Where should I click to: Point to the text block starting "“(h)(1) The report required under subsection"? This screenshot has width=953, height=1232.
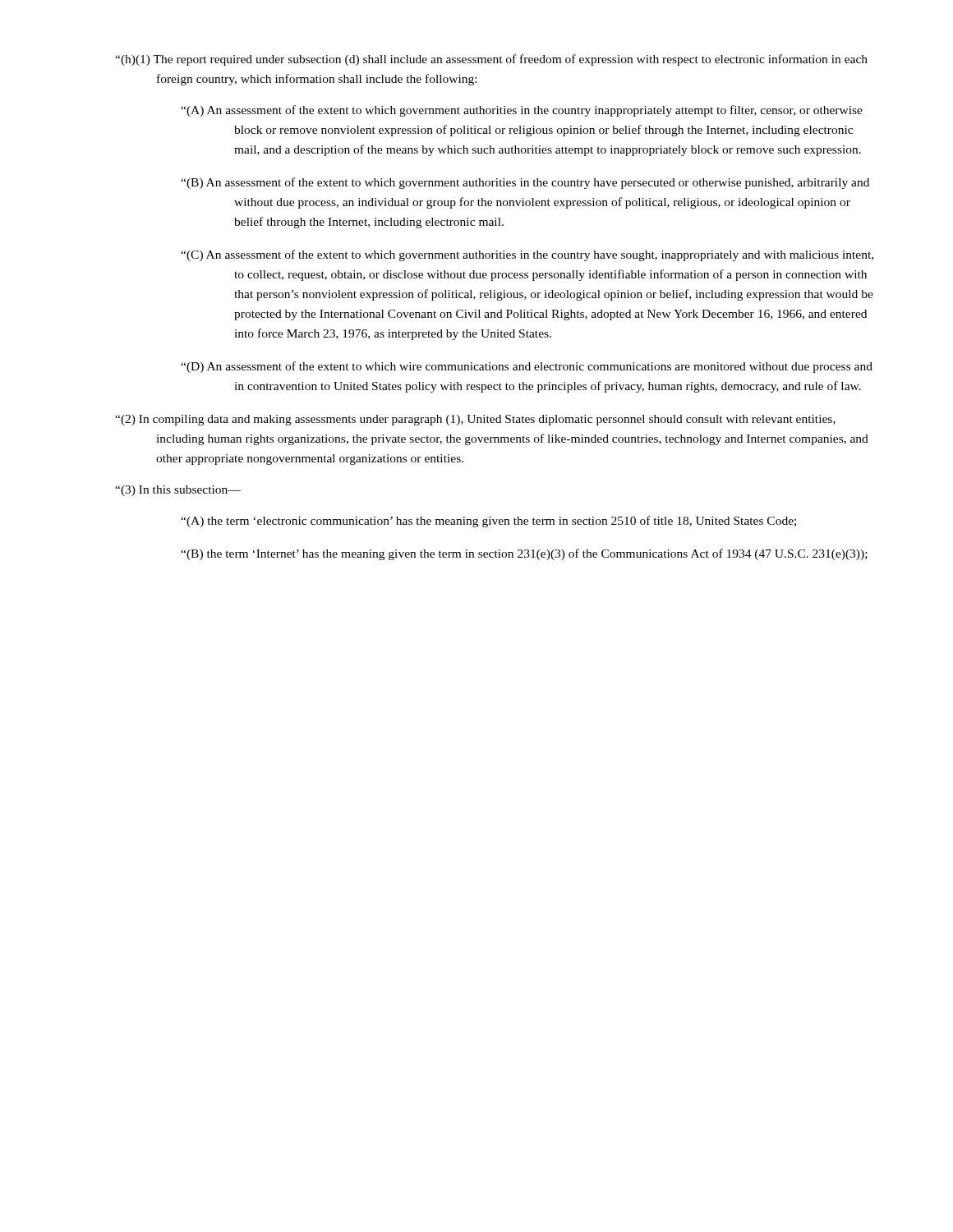click(491, 69)
